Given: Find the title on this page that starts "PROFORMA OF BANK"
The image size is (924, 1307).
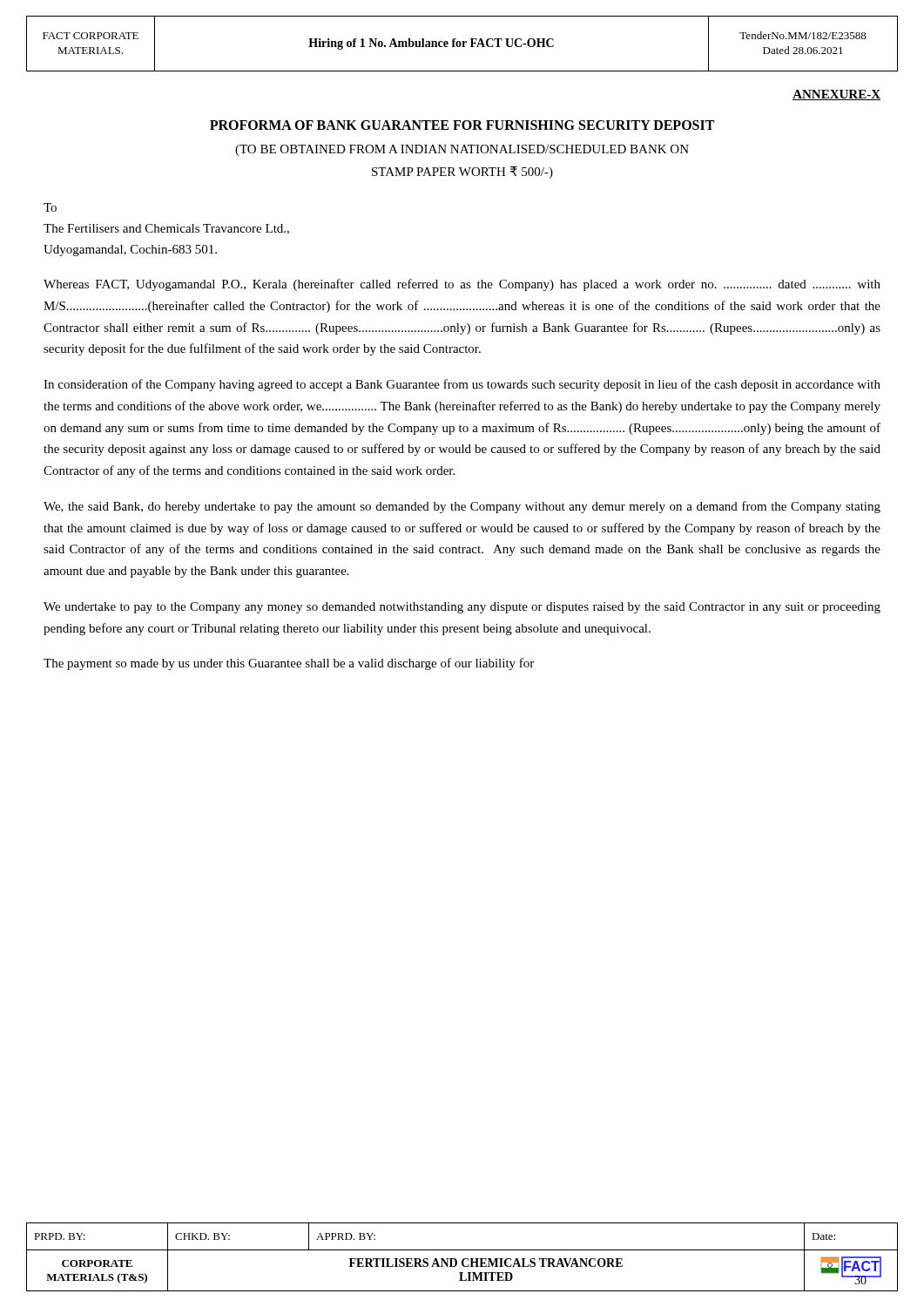Looking at the screenshot, I should tap(462, 125).
